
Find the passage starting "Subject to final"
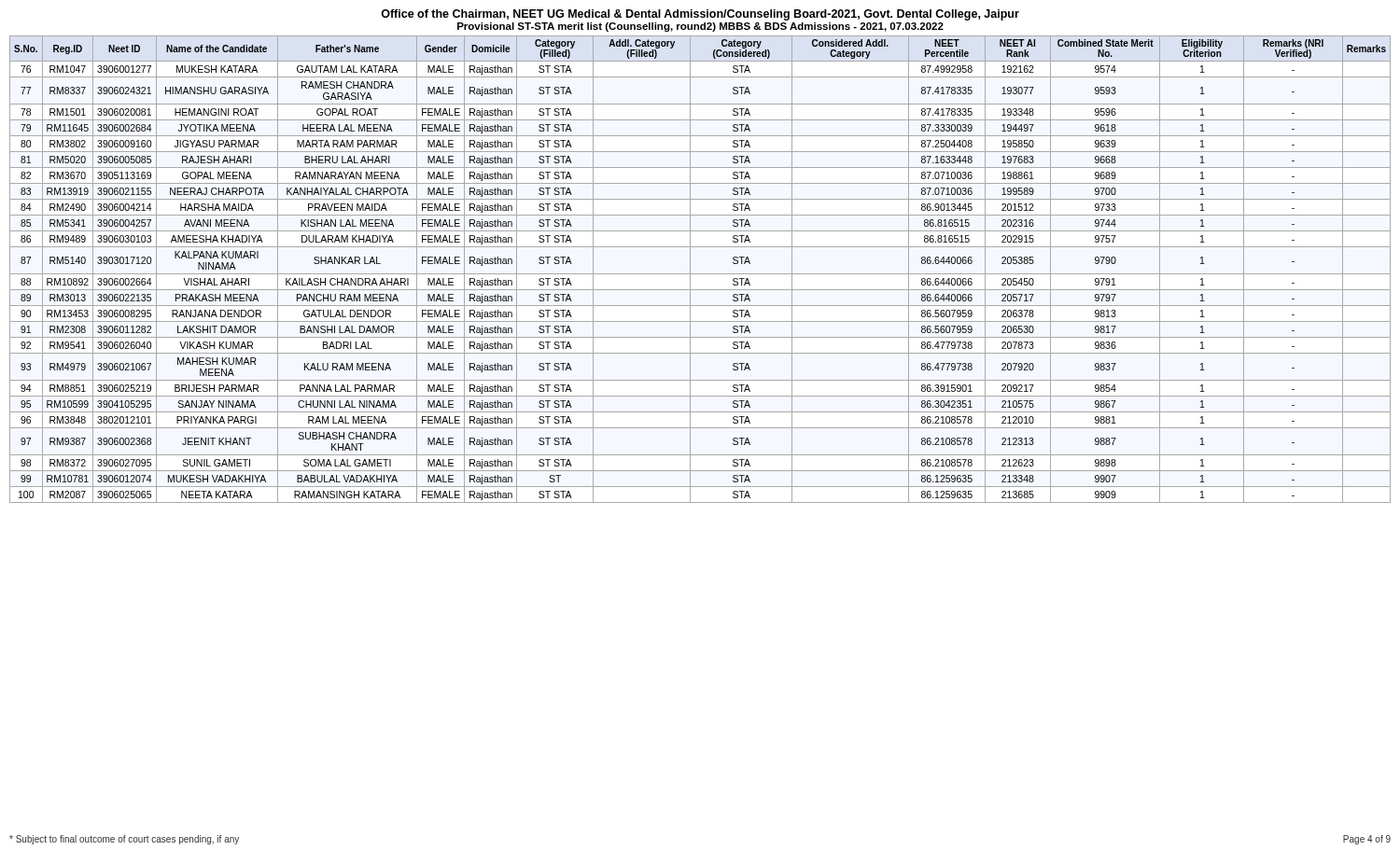tap(124, 839)
